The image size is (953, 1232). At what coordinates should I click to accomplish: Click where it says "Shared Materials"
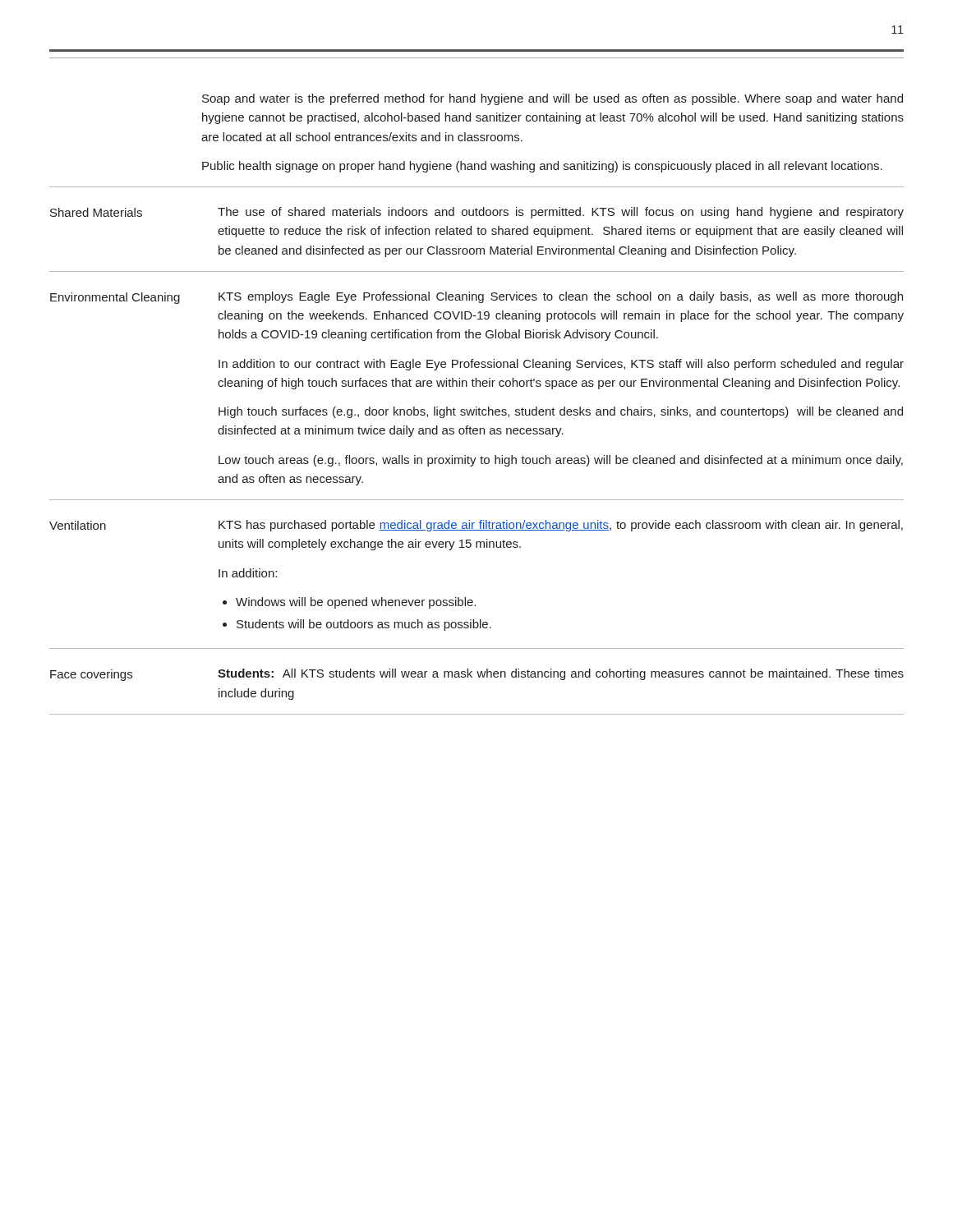tap(96, 212)
